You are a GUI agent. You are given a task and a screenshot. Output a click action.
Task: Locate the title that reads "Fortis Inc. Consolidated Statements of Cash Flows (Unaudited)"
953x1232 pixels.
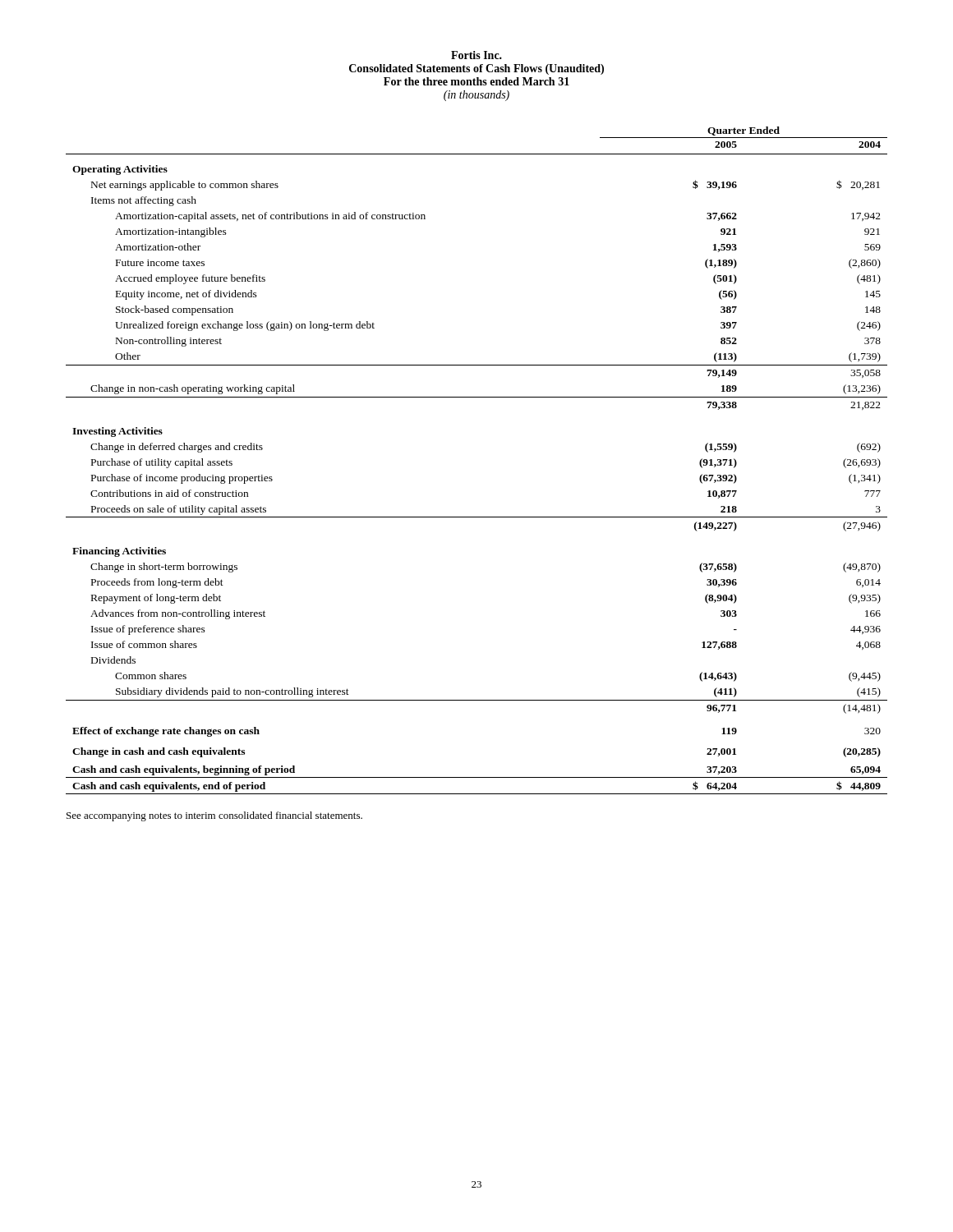476,76
